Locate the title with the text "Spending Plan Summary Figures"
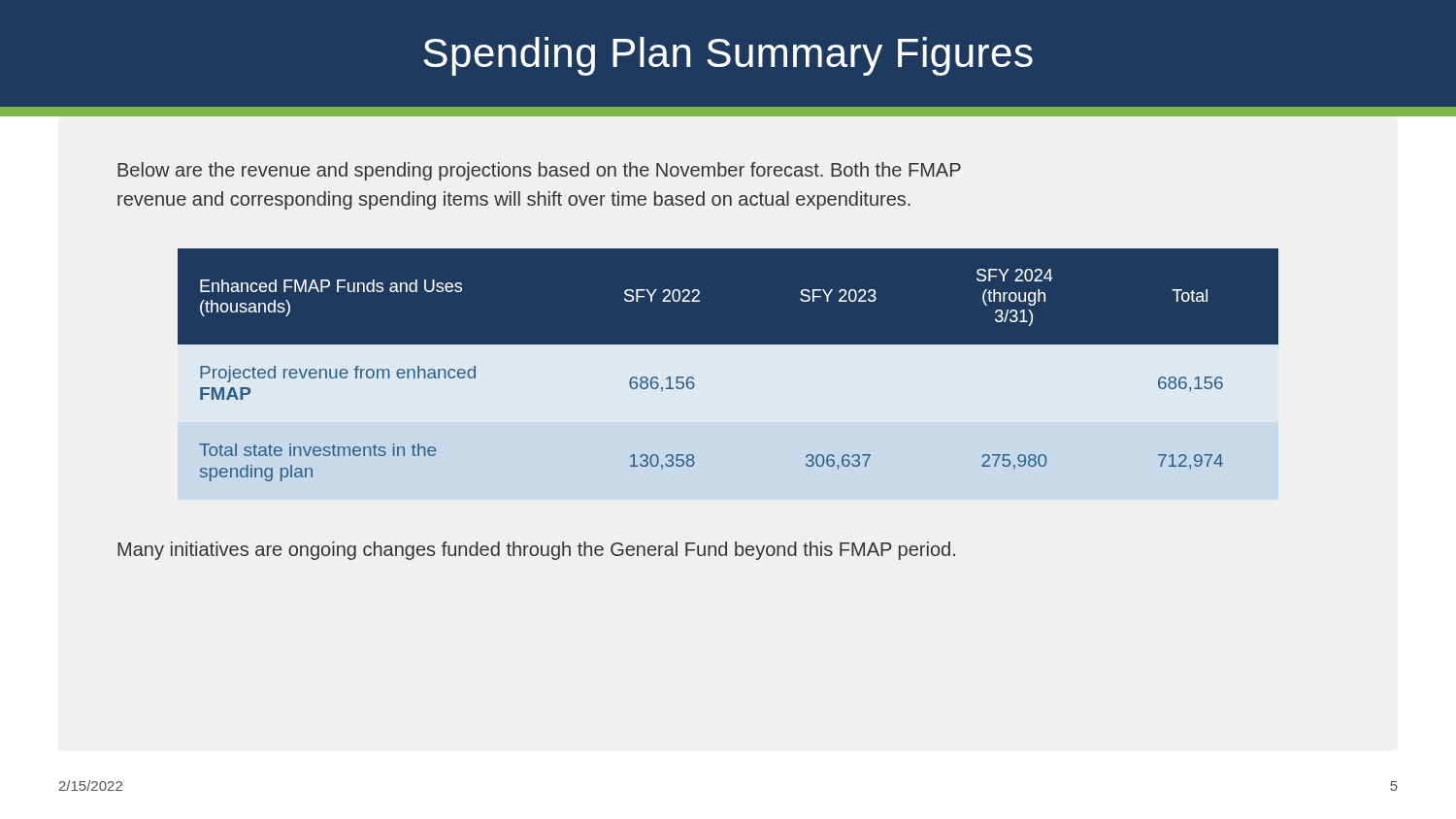The width and height of the screenshot is (1456, 819). (728, 53)
